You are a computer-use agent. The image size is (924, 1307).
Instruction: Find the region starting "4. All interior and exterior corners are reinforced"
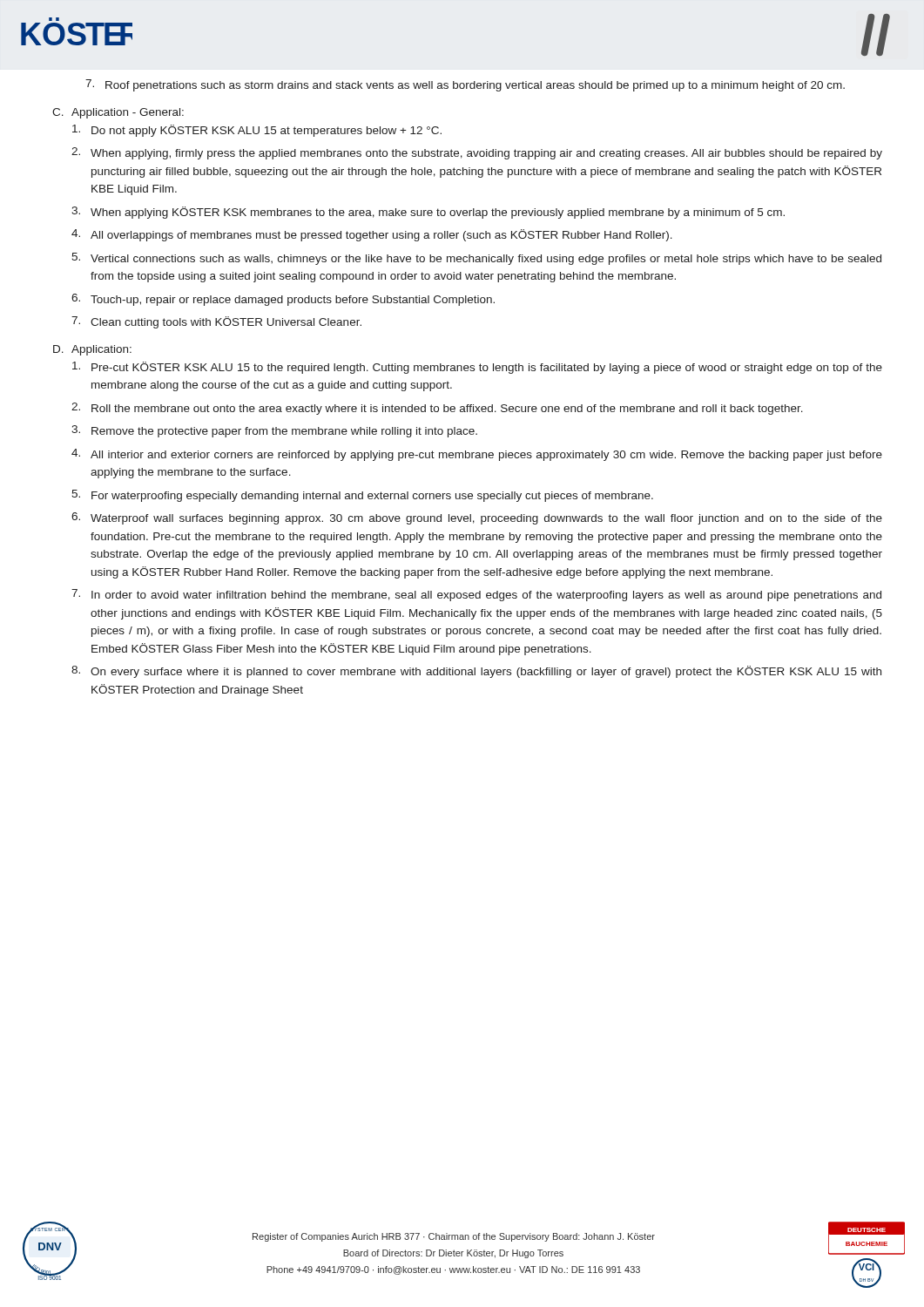(x=477, y=464)
